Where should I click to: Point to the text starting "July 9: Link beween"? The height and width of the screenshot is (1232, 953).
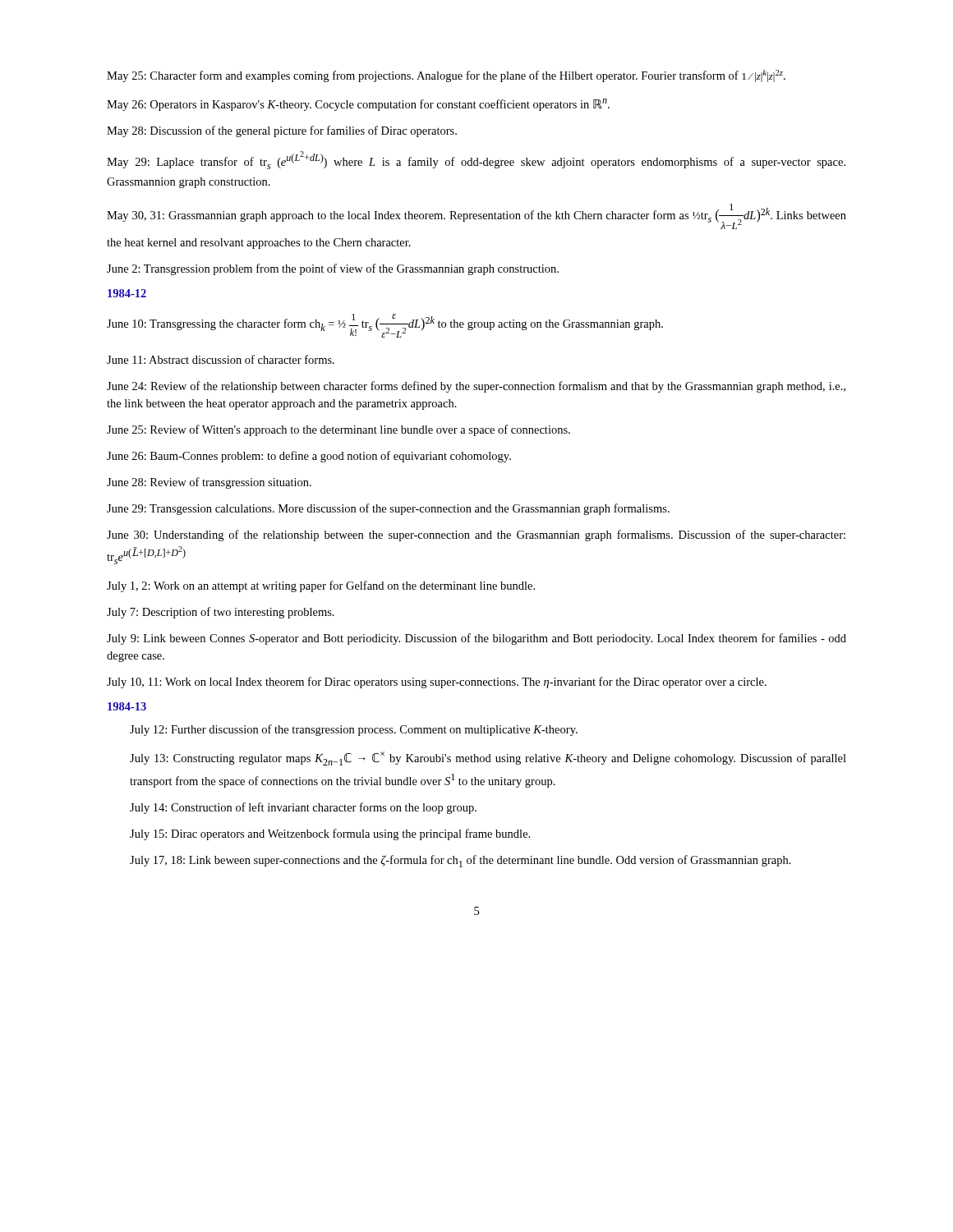476,647
